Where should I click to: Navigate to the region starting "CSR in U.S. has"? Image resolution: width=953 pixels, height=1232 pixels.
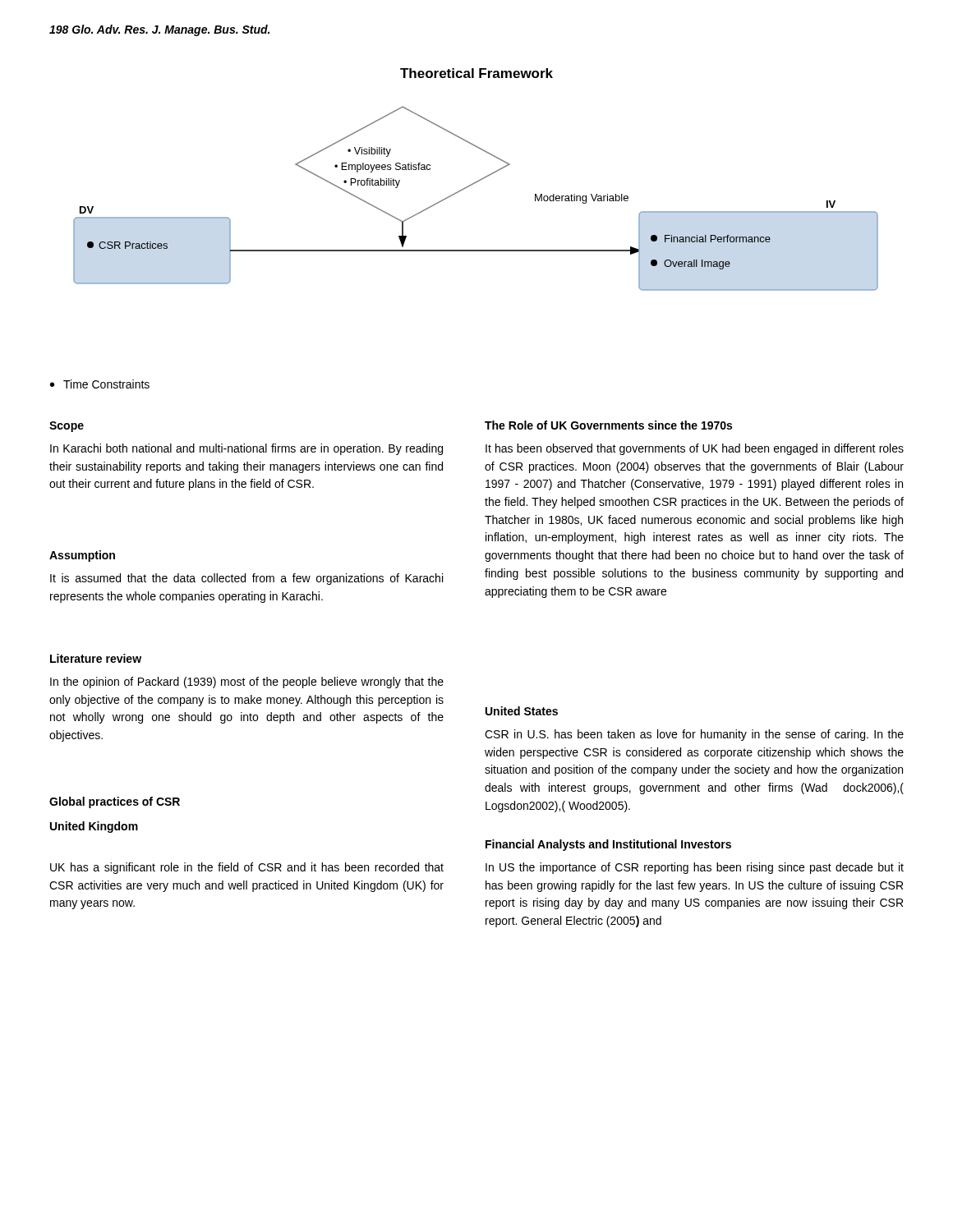pos(694,770)
